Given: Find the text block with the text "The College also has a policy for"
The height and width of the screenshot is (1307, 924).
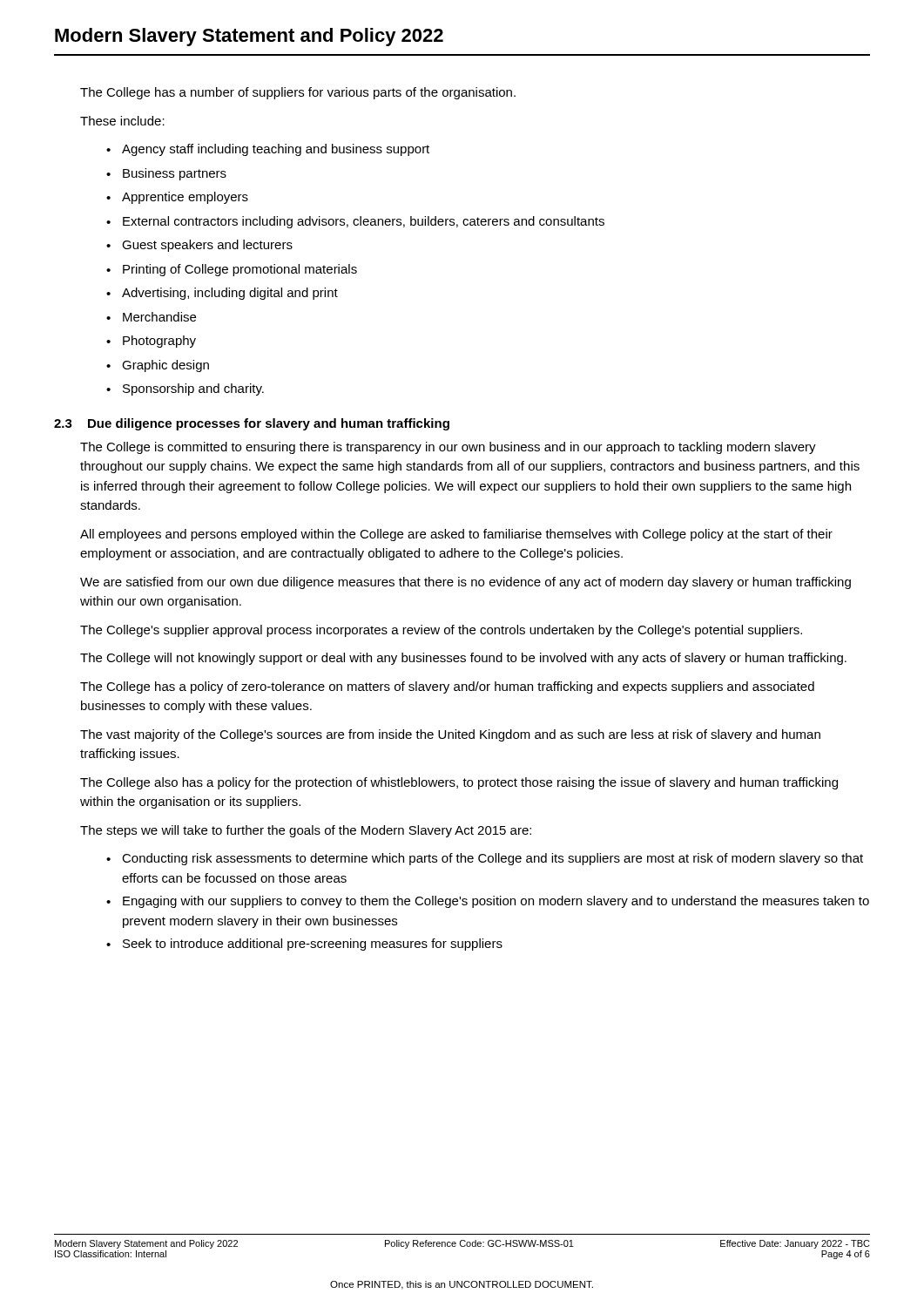Looking at the screenshot, I should (459, 791).
